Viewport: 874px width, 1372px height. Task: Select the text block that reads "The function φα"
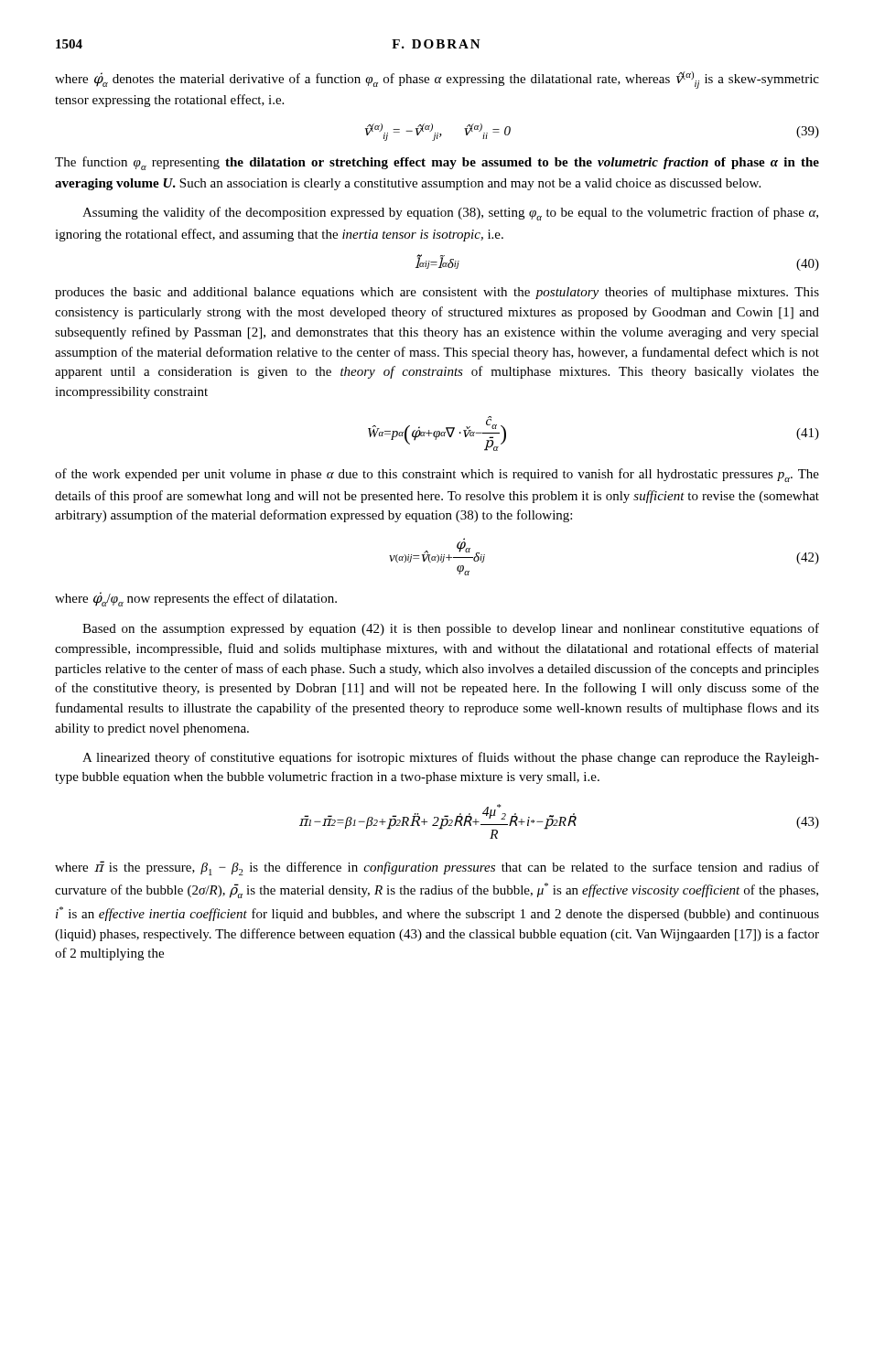437,172
